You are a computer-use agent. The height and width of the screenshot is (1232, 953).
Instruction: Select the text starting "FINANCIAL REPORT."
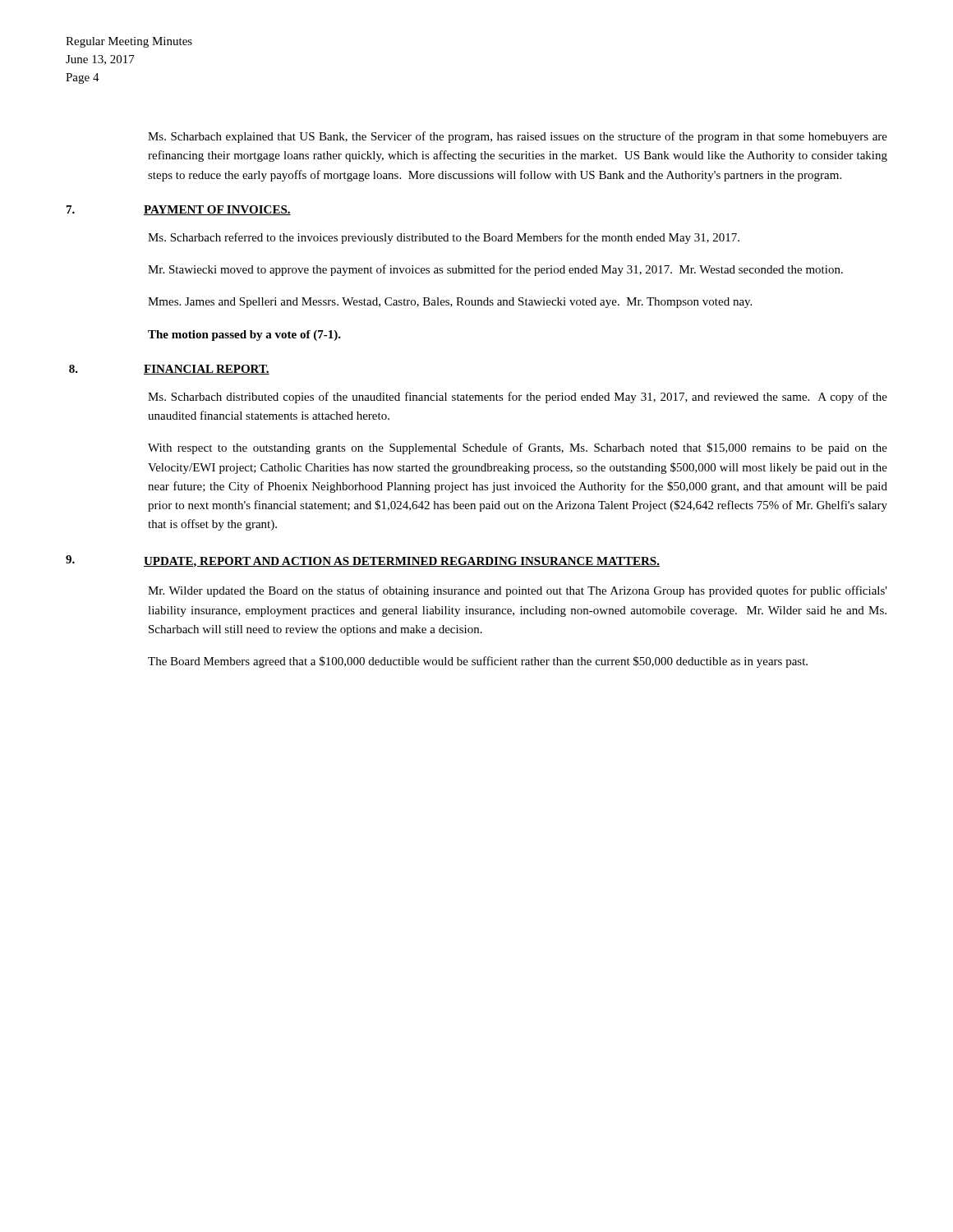206,369
